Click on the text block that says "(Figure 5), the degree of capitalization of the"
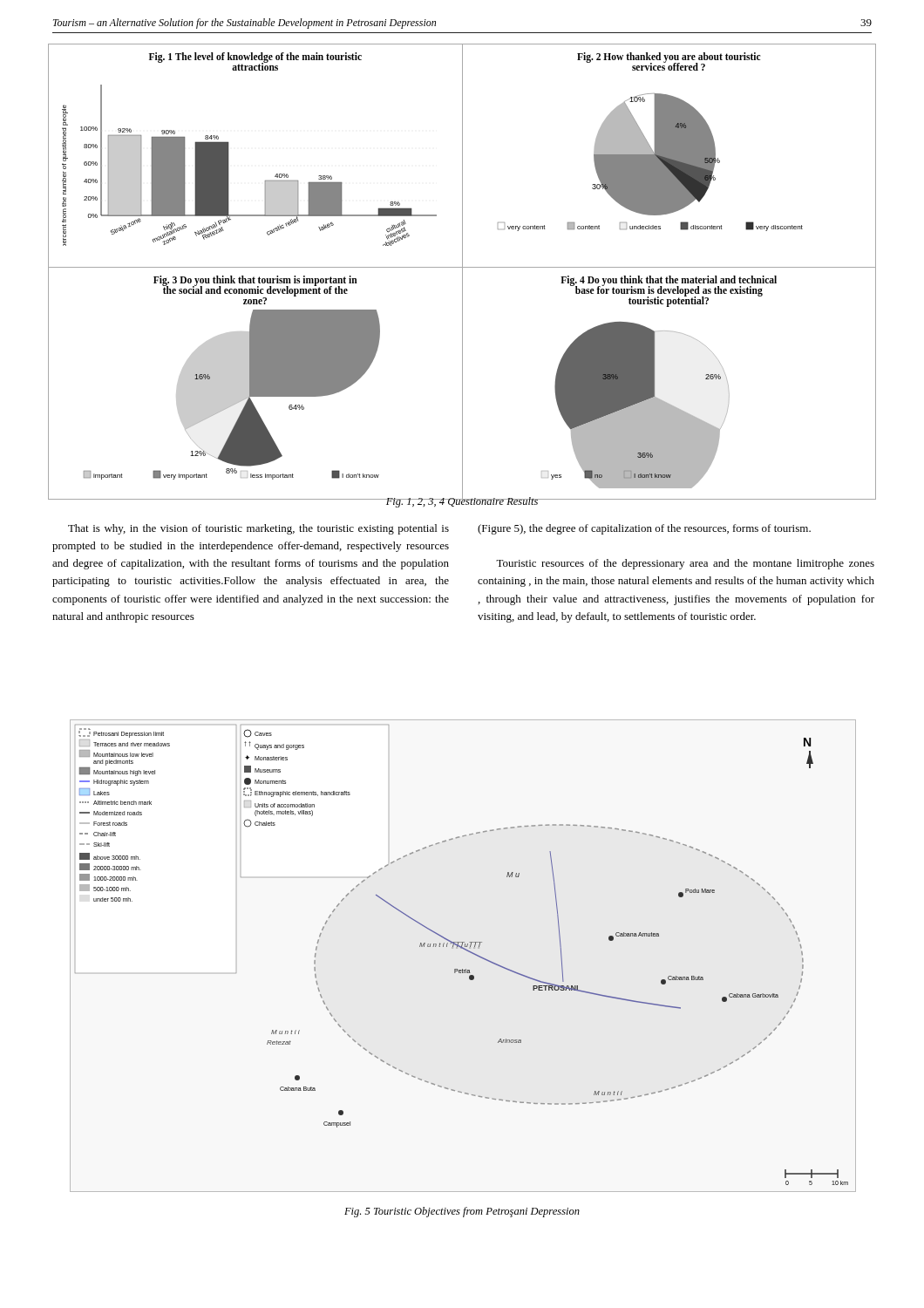 676,572
